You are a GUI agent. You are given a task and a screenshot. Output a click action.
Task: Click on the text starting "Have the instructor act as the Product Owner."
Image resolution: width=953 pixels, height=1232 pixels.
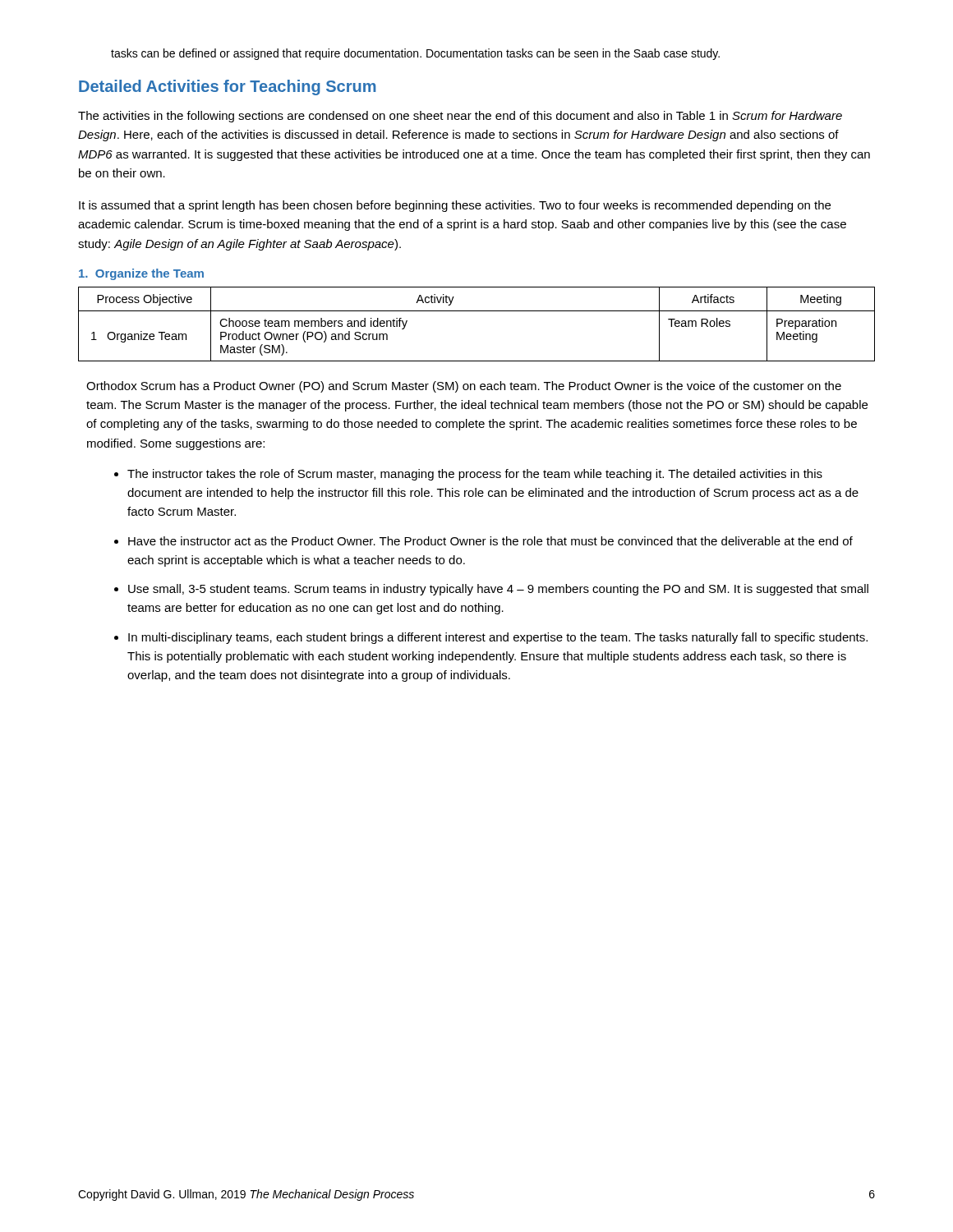click(x=490, y=550)
